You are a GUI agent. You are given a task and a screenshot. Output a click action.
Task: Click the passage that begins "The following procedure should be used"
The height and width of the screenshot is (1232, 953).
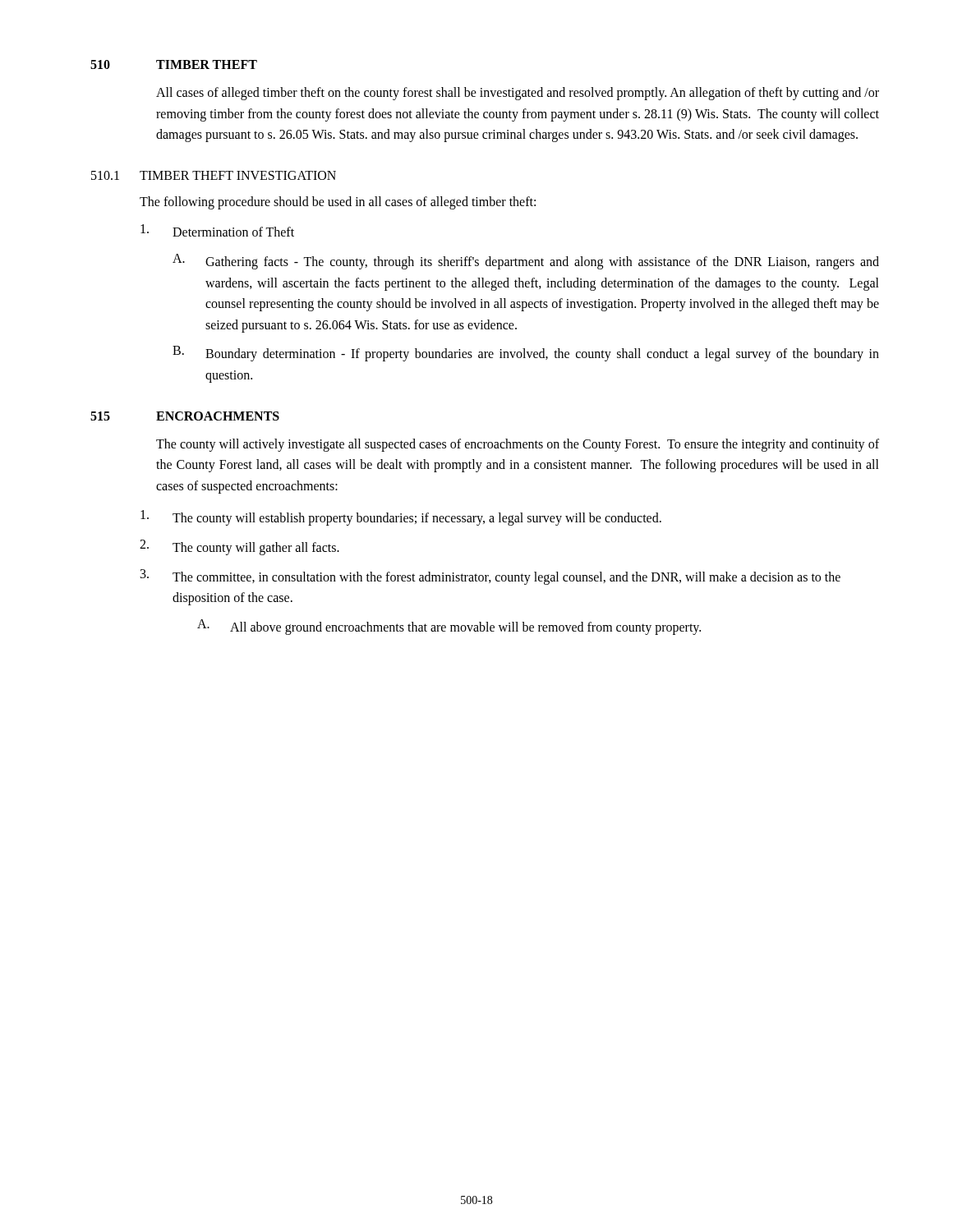(338, 201)
